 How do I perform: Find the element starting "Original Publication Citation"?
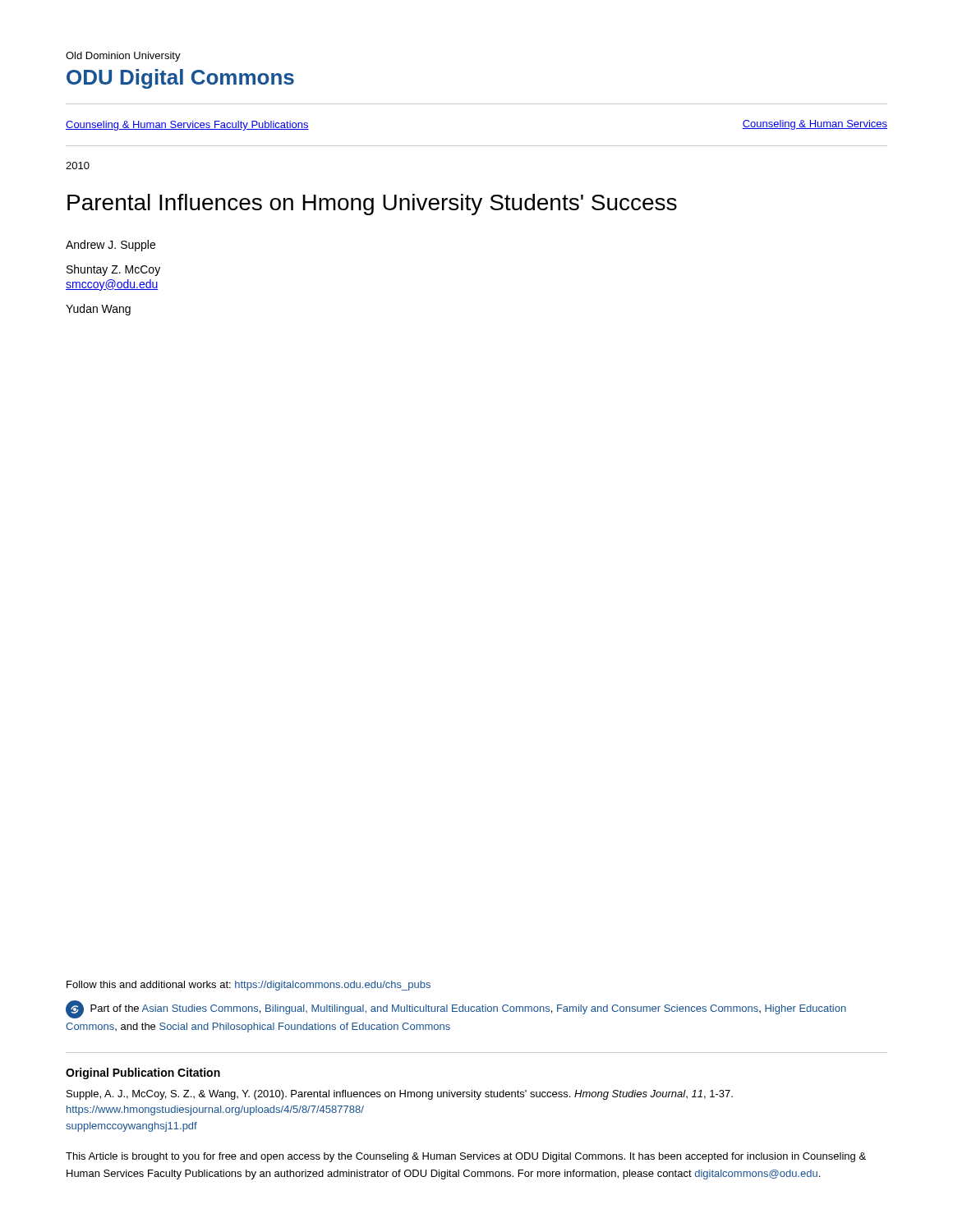click(x=143, y=1073)
